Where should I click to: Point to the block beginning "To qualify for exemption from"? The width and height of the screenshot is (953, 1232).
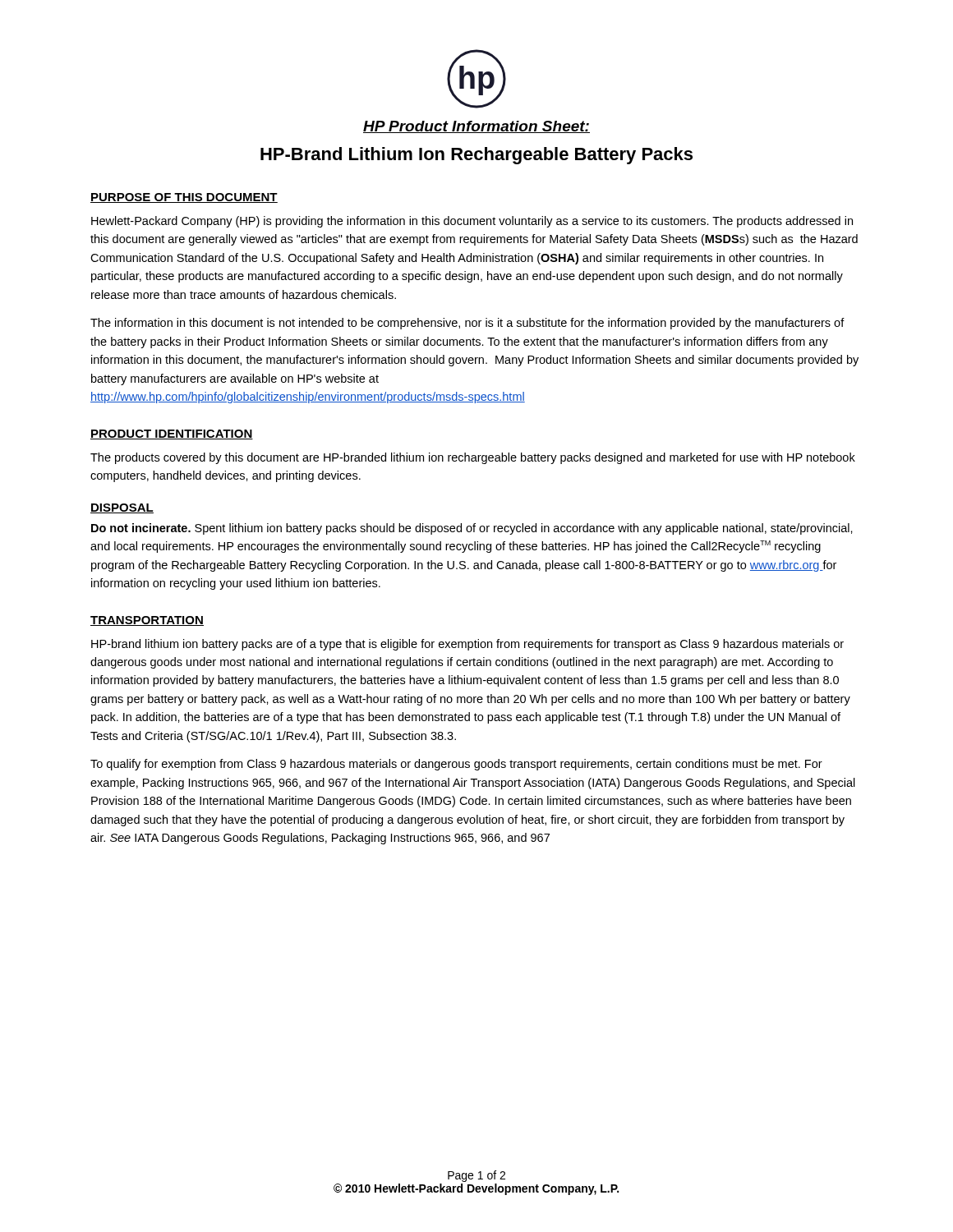point(473,801)
